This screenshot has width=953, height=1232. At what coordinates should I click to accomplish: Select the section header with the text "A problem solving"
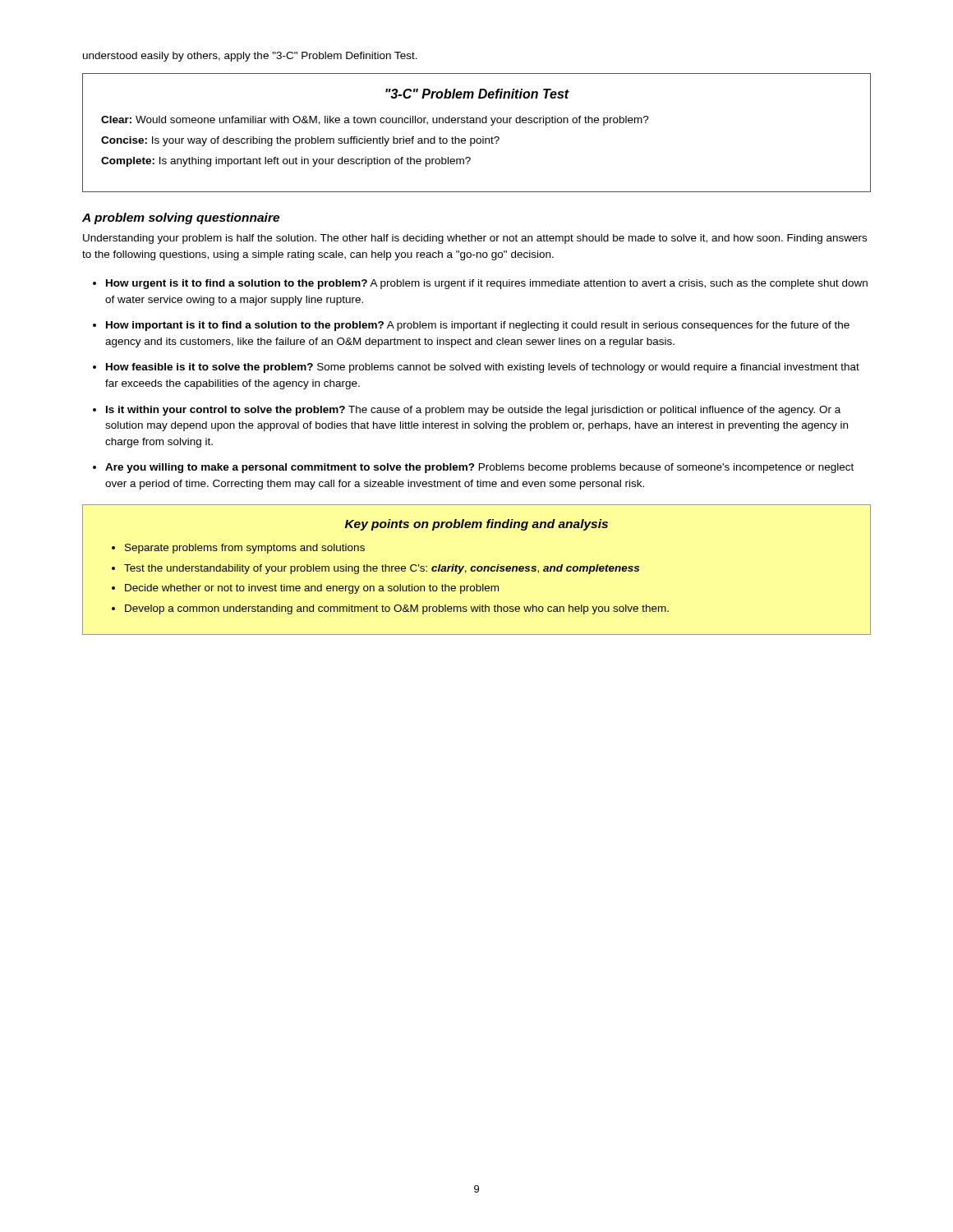click(181, 217)
